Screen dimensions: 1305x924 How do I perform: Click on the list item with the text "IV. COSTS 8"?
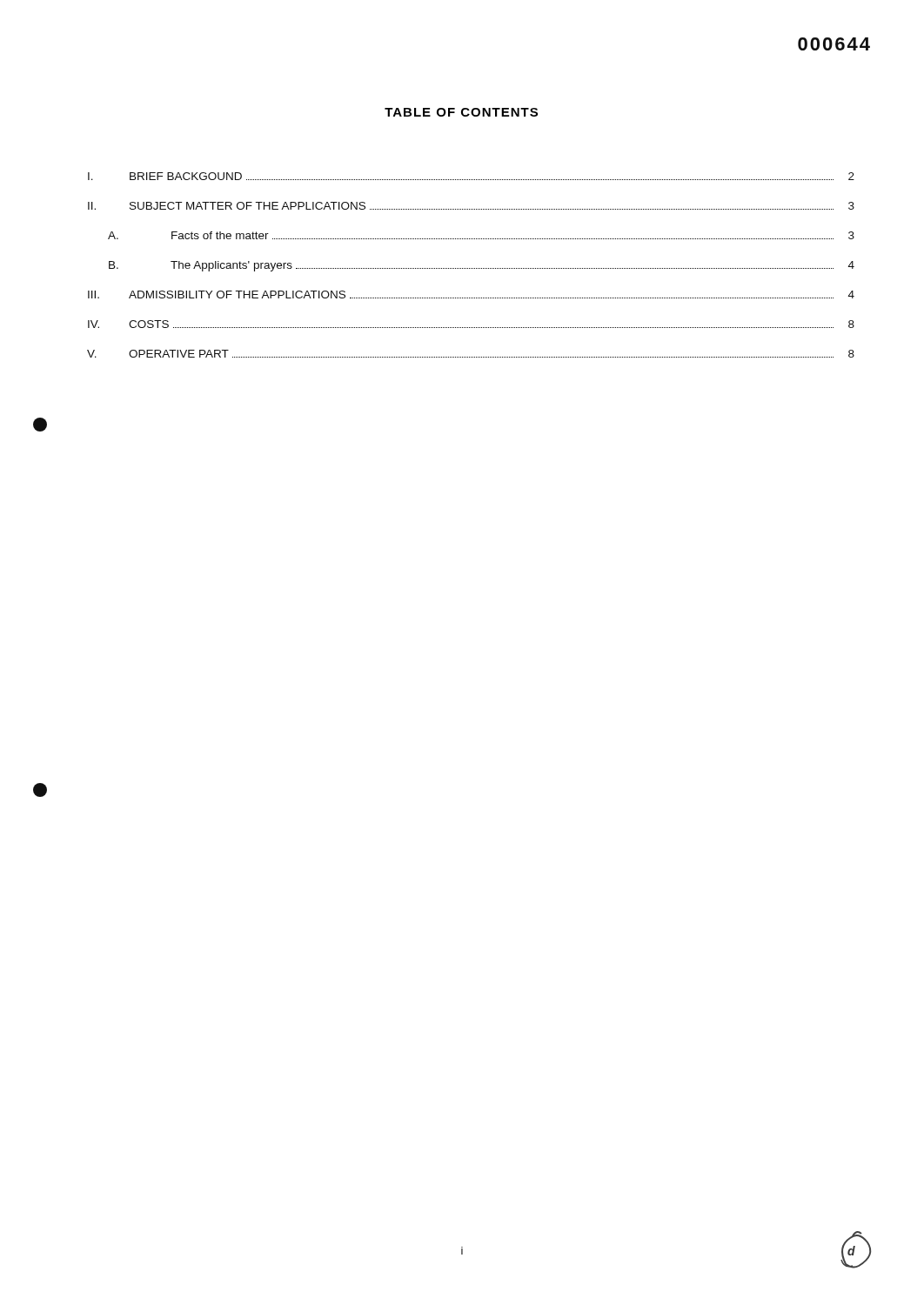click(x=471, y=324)
